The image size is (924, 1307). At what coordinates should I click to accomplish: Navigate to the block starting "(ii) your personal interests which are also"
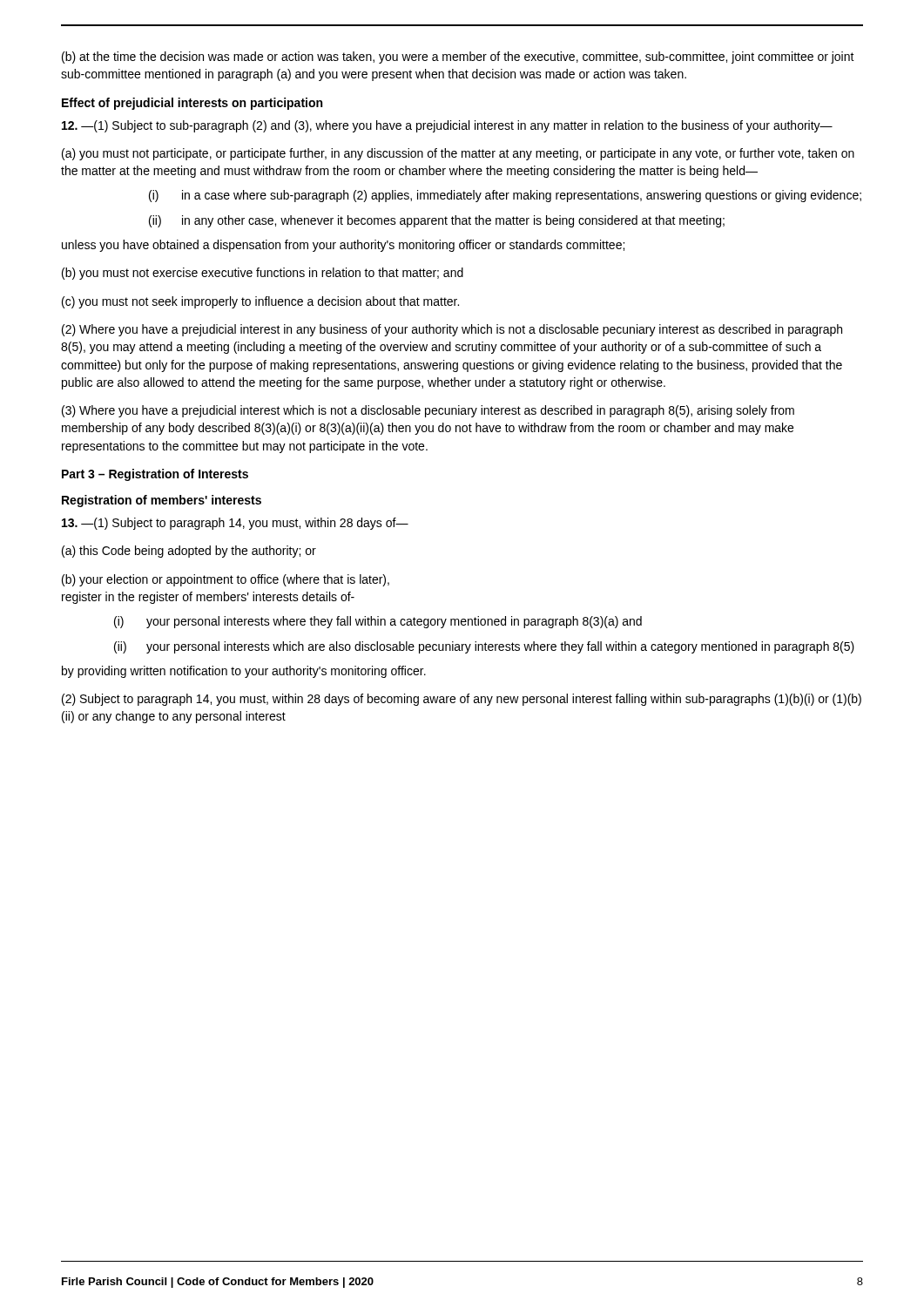click(484, 646)
